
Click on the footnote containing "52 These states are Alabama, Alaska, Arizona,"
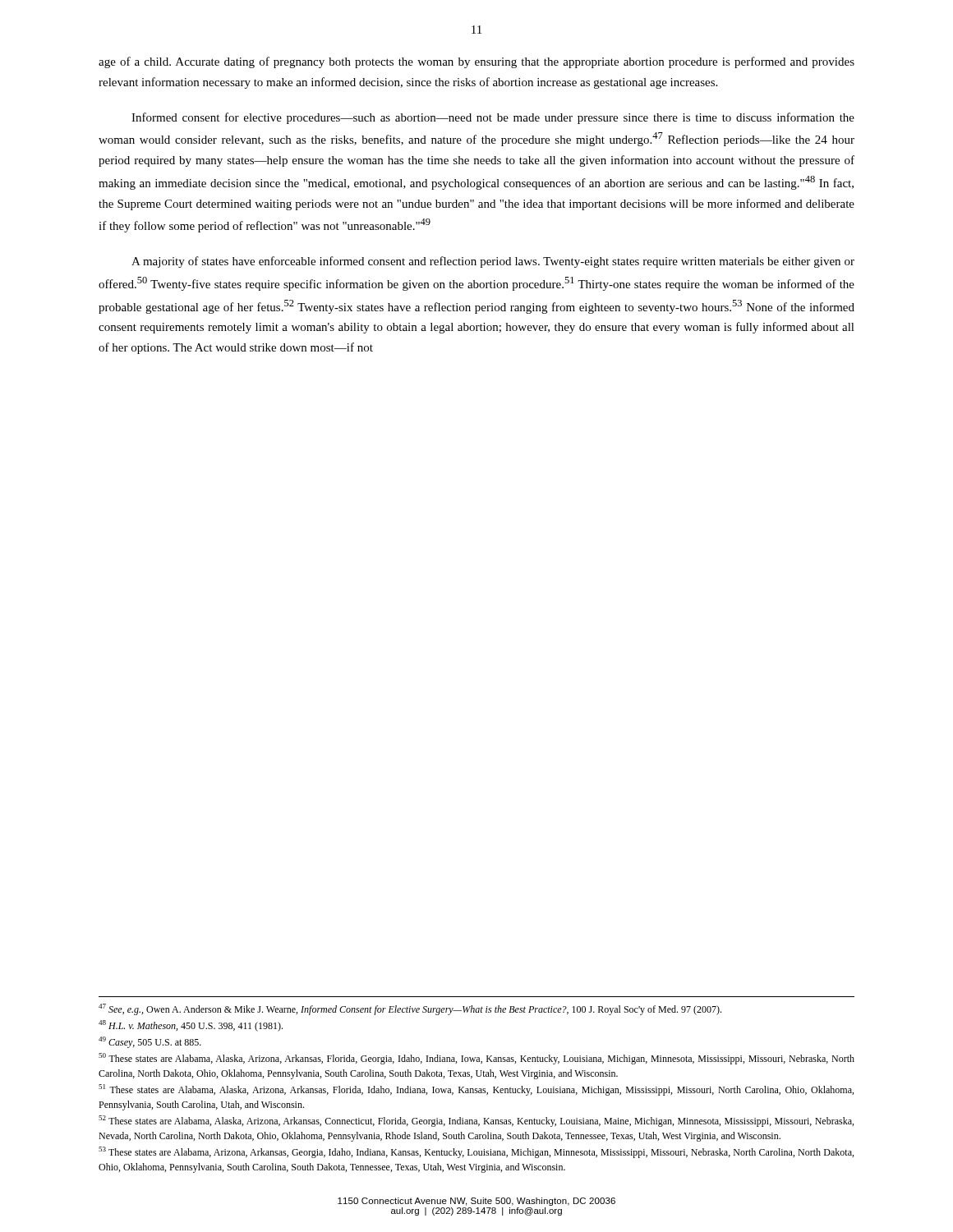[476, 1128]
